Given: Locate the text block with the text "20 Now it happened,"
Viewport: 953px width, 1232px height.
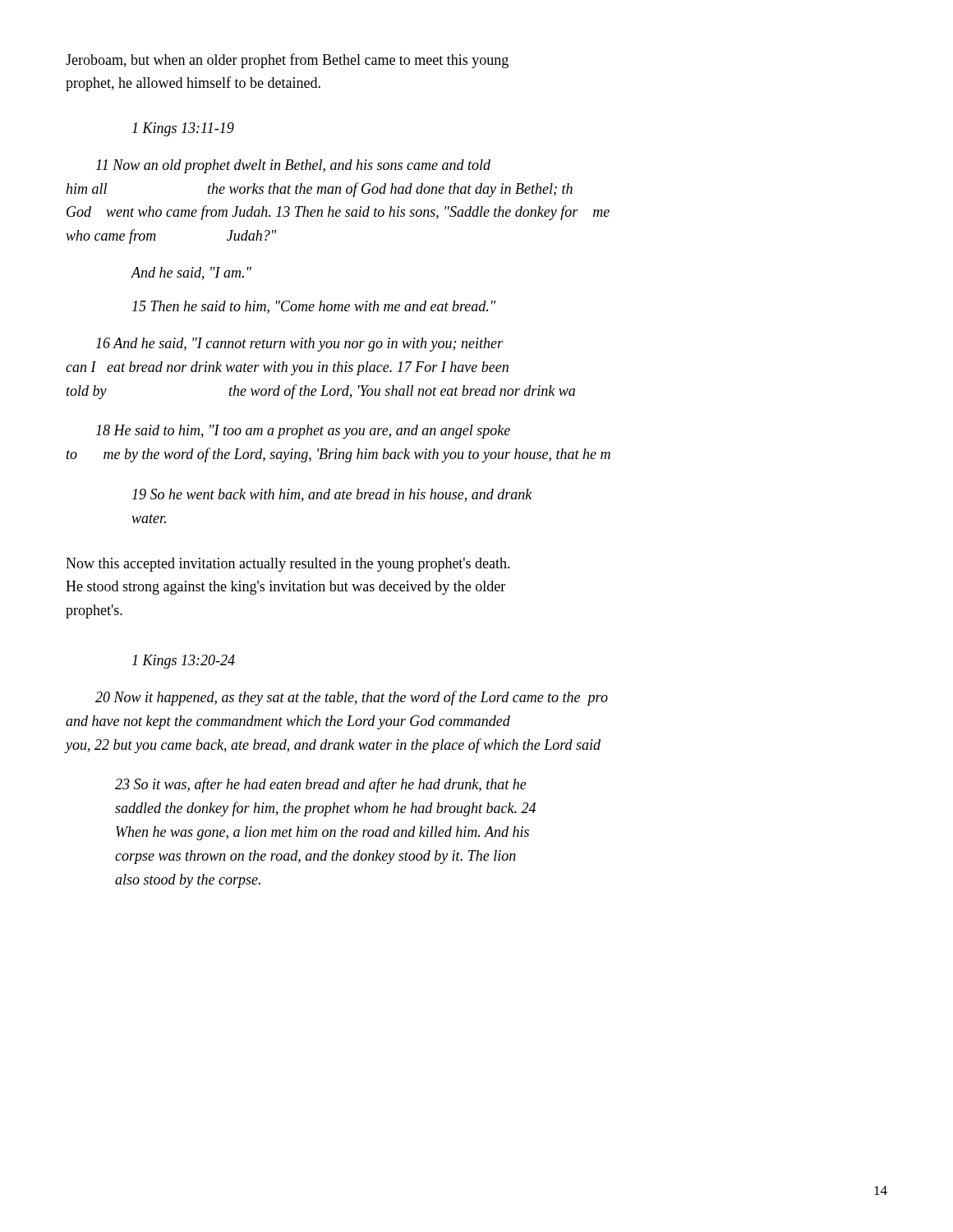Looking at the screenshot, I should point(337,721).
